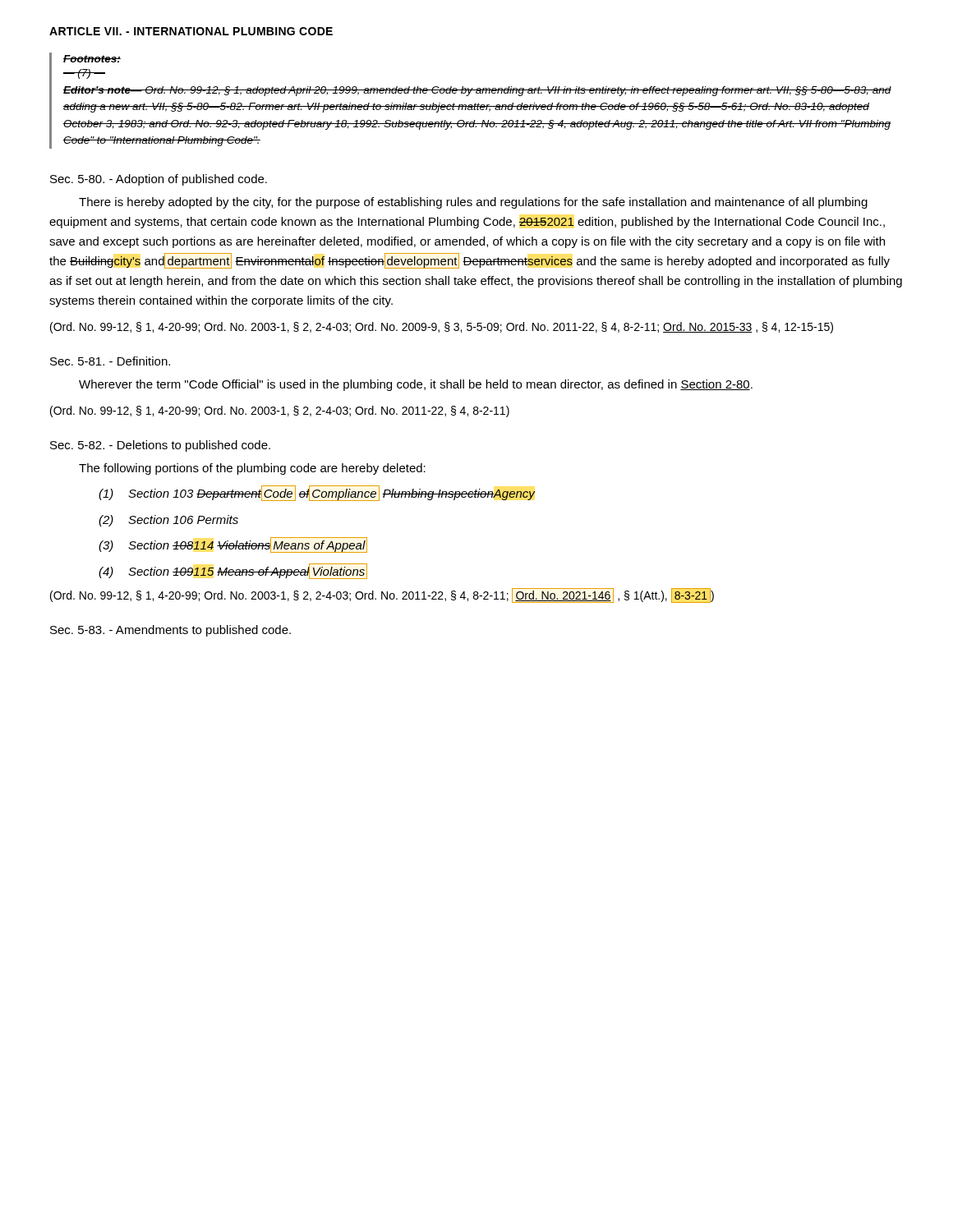The height and width of the screenshot is (1232, 953).
Task: Select the section header with the text "Sec. 5-80. - Adoption of published code."
Action: (159, 179)
